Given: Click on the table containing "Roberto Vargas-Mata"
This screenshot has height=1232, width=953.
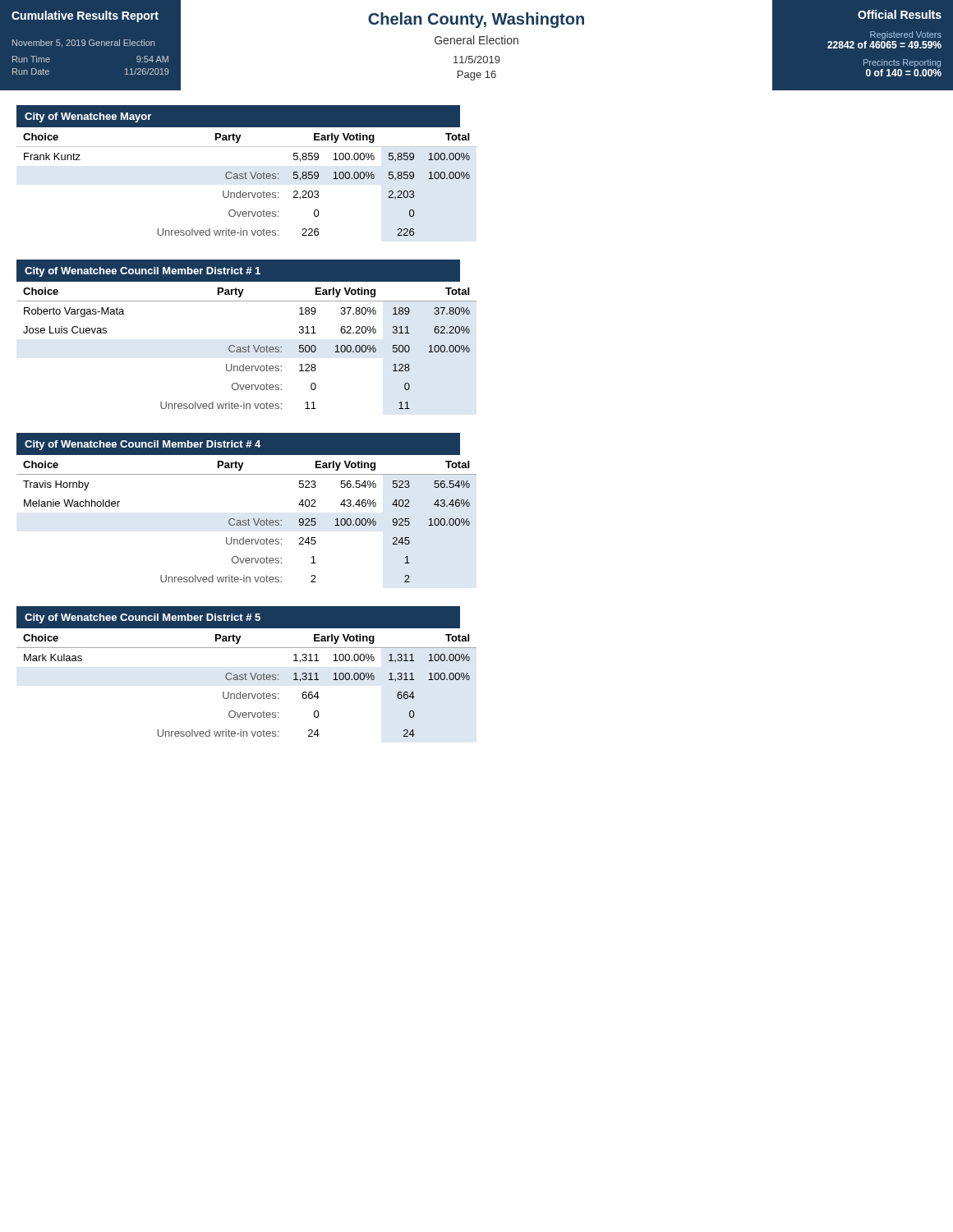Looking at the screenshot, I should tap(476, 348).
